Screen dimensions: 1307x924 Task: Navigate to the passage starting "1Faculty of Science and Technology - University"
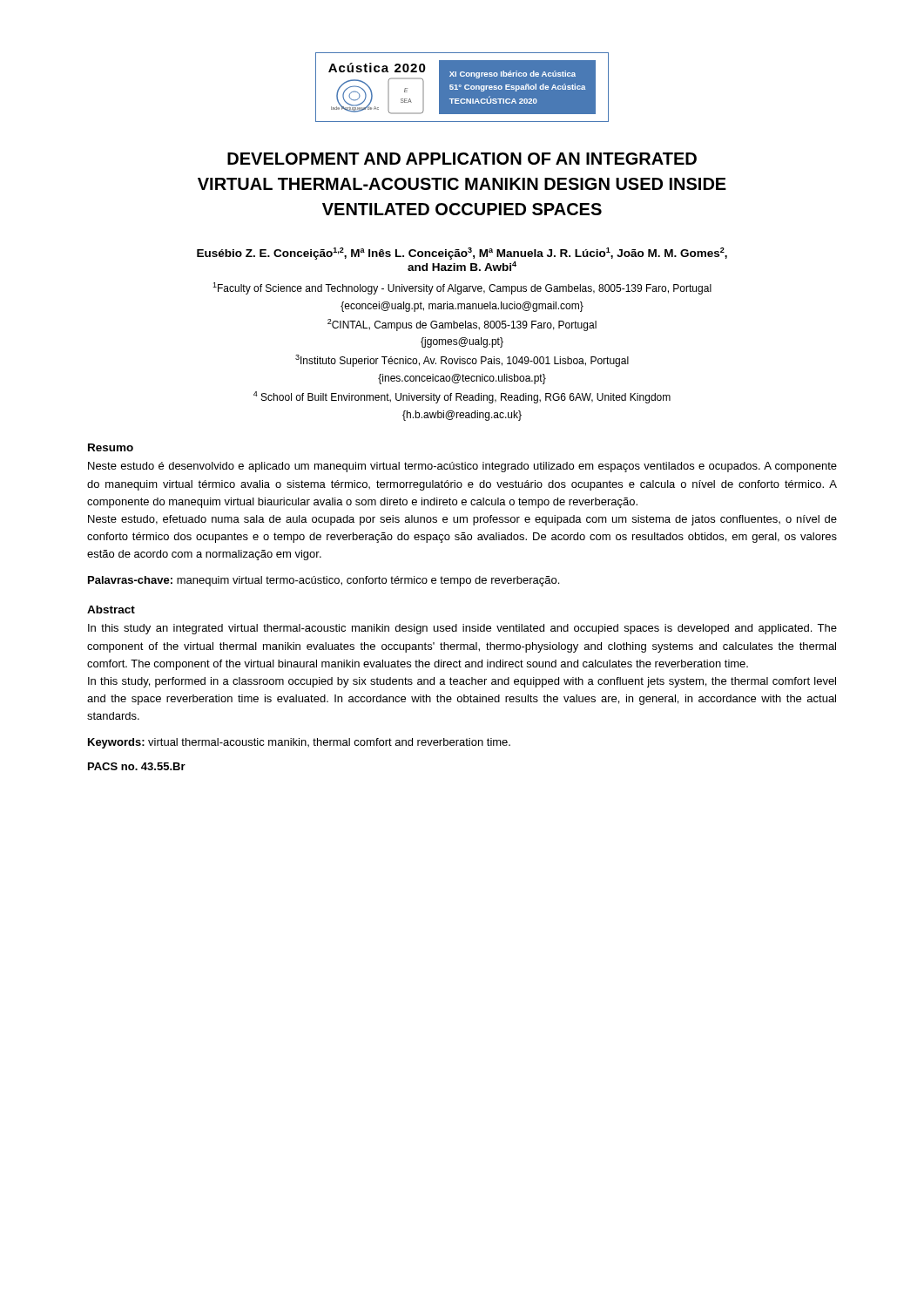tap(462, 351)
